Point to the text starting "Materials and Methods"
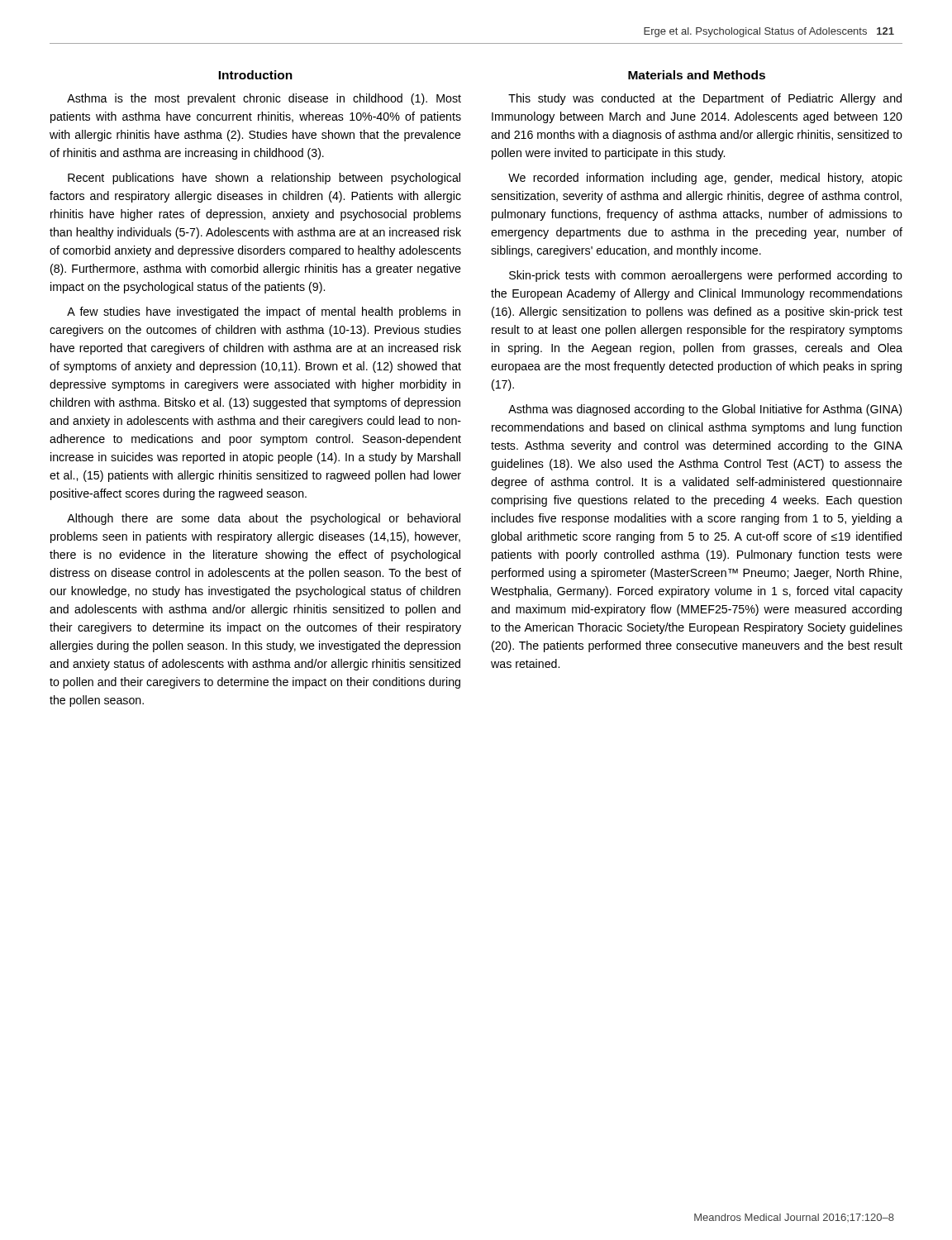The height and width of the screenshot is (1240, 952). coord(697,75)
